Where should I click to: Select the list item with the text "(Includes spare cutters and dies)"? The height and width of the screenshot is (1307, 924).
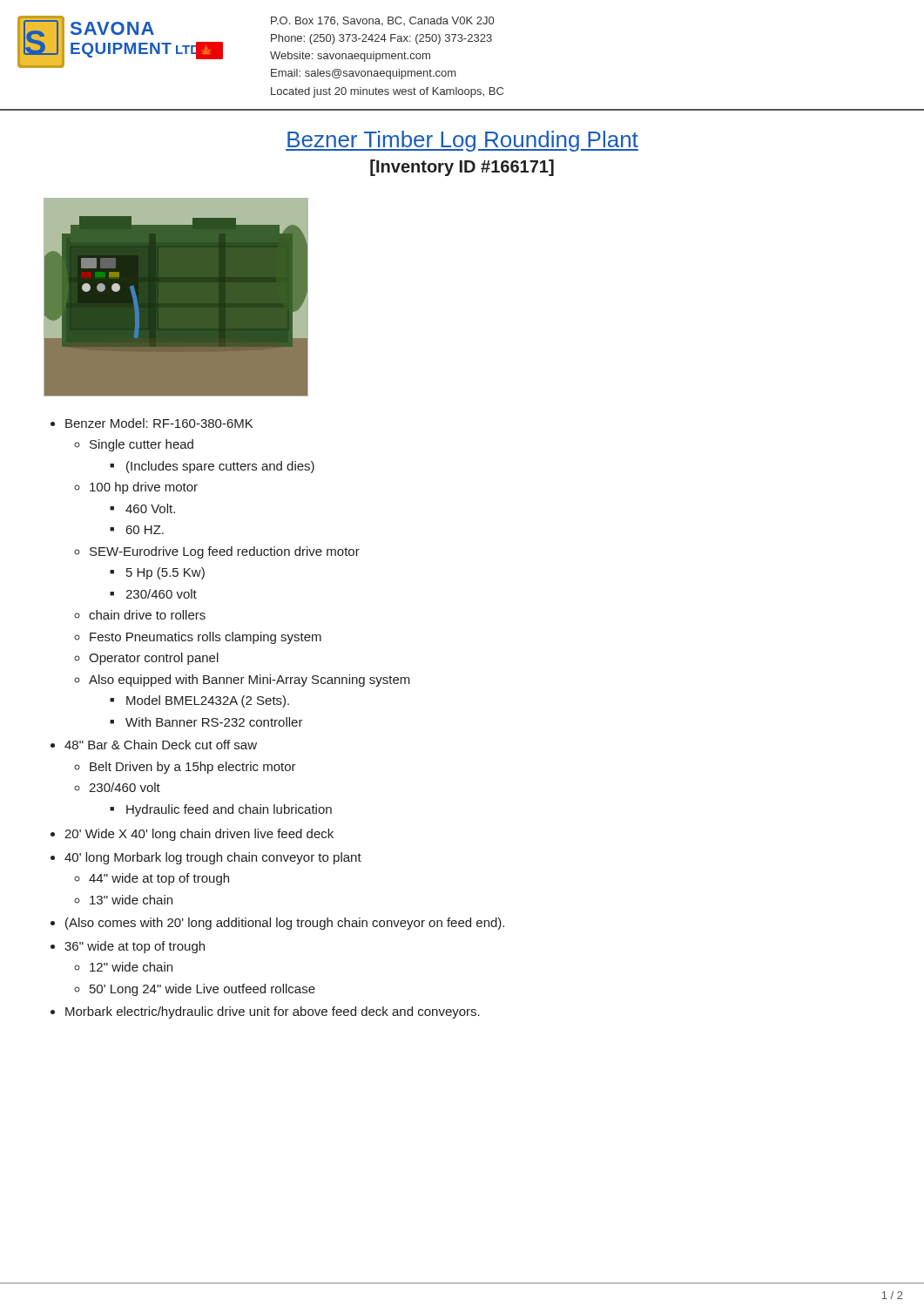click(220, 465)
